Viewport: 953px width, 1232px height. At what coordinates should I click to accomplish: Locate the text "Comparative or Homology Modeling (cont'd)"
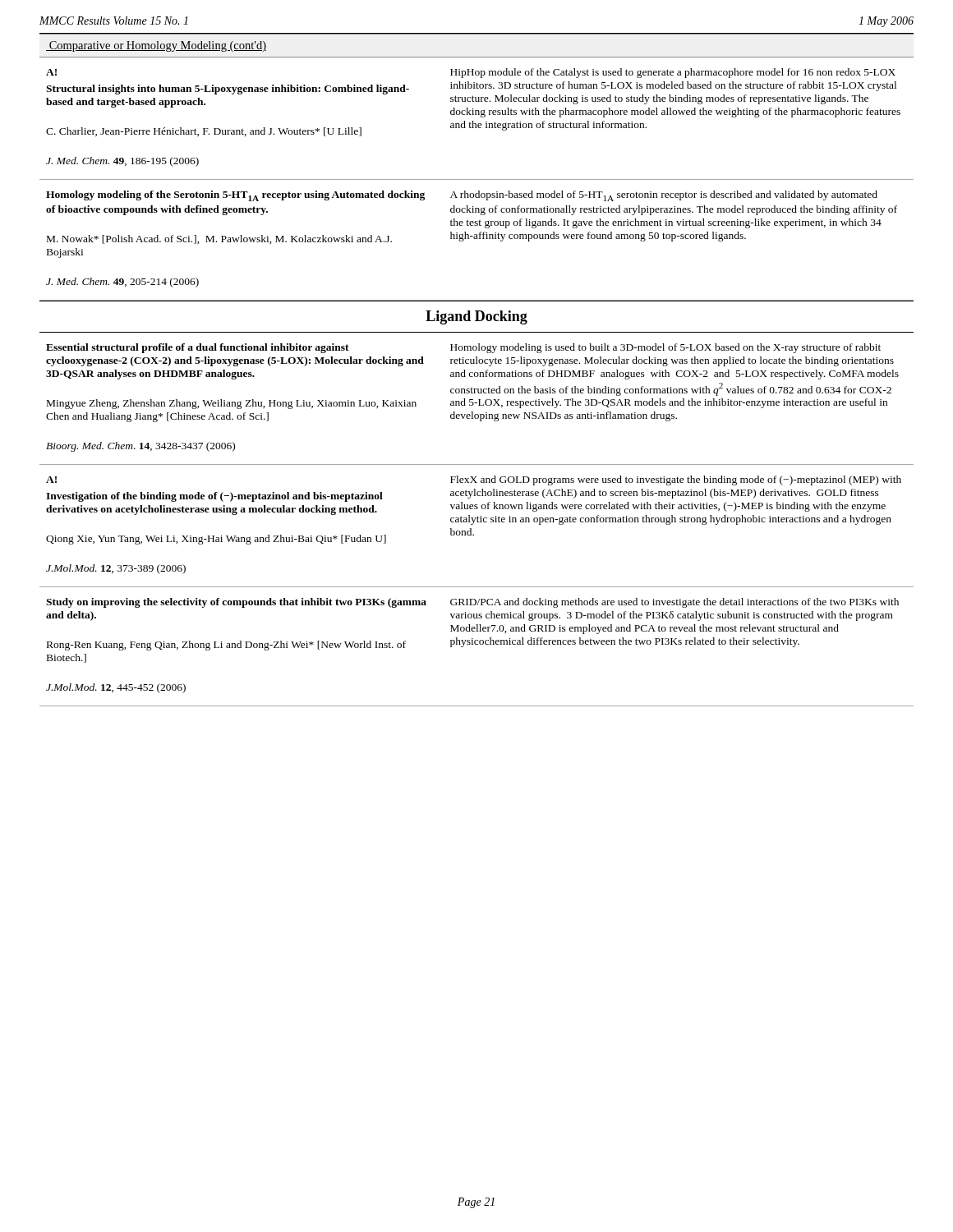coord(156,45)
